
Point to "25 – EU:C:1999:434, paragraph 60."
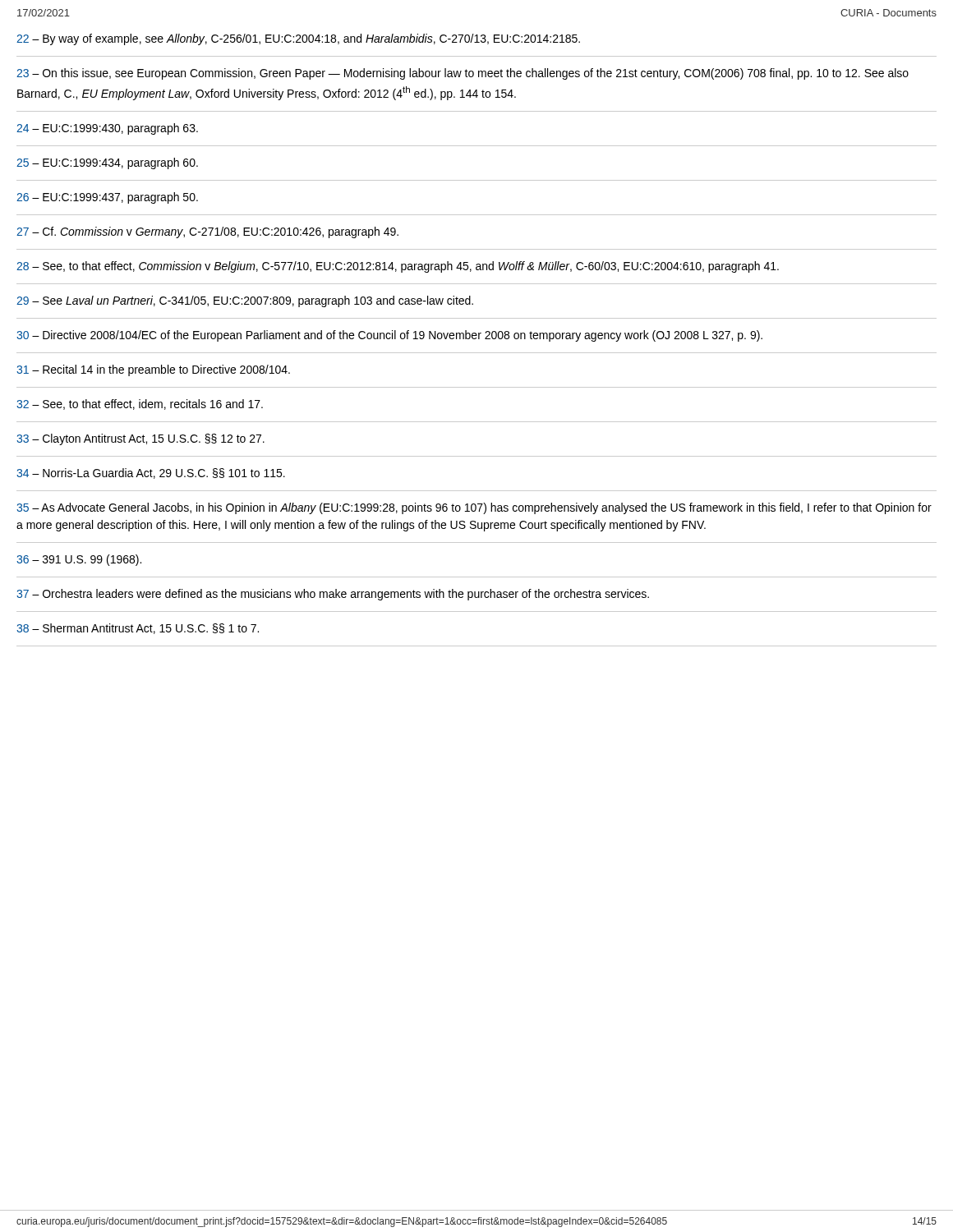pyautogui.click(x=108, y=162)
